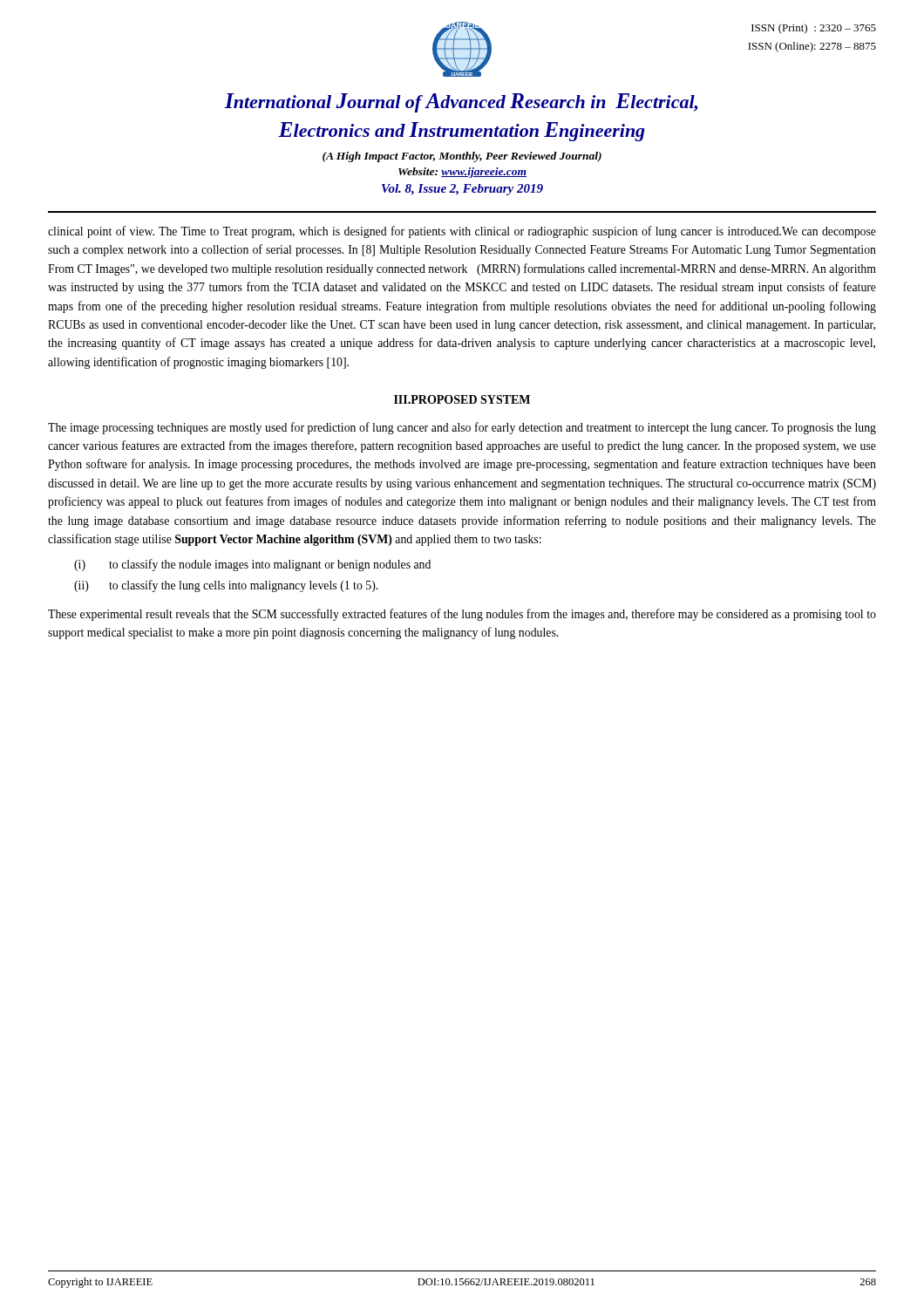Find the text block that says "clinical point of view. The Time"
Viewport: 924px width, 1308px height.
tap(462, 297)
